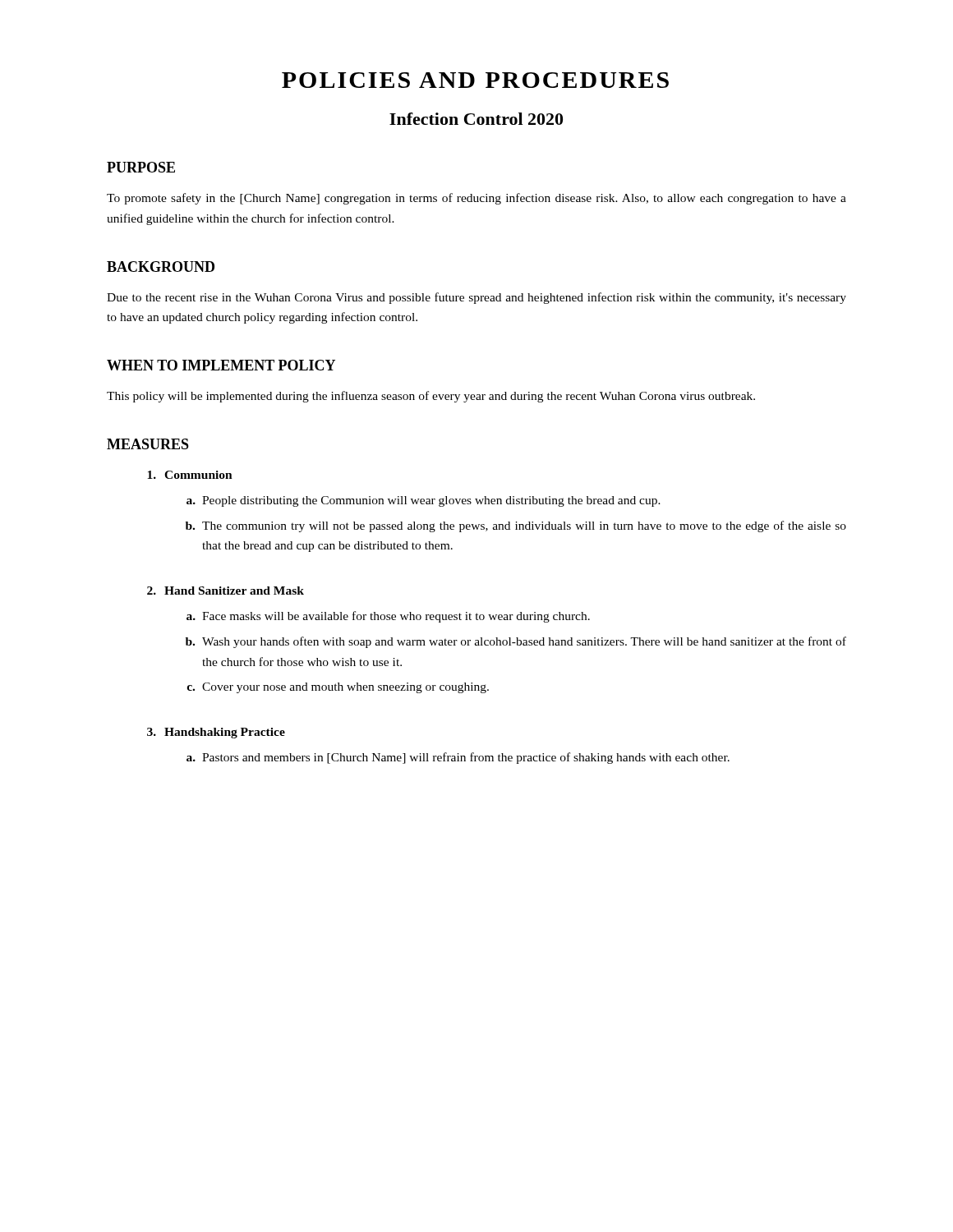Select the section header with the text "WHEN TO IMPLEMENT"
The width and height of the screenshot is (953, 1232).
click(221, 366)
